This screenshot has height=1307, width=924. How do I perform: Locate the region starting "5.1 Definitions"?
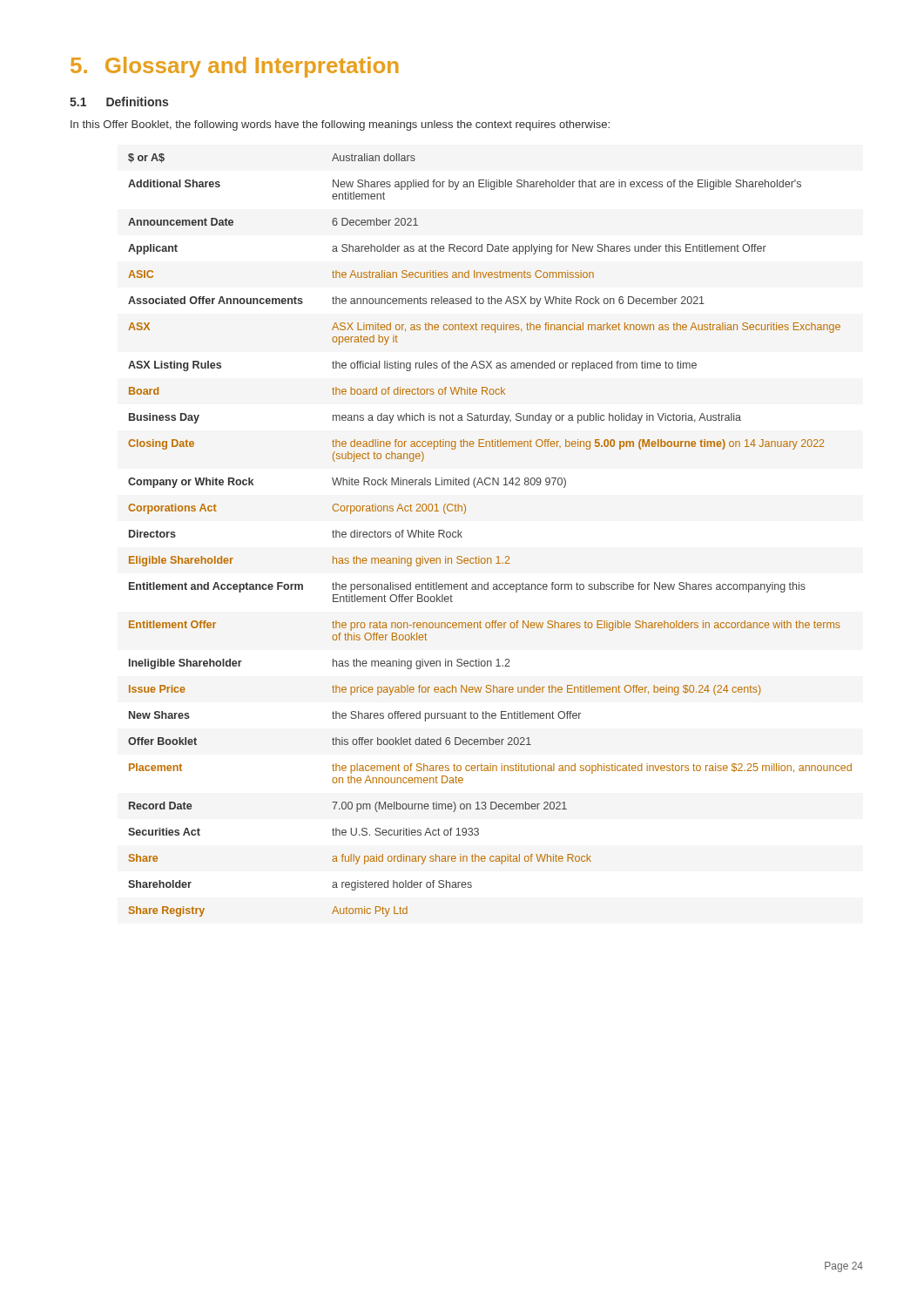coord(119,102)
